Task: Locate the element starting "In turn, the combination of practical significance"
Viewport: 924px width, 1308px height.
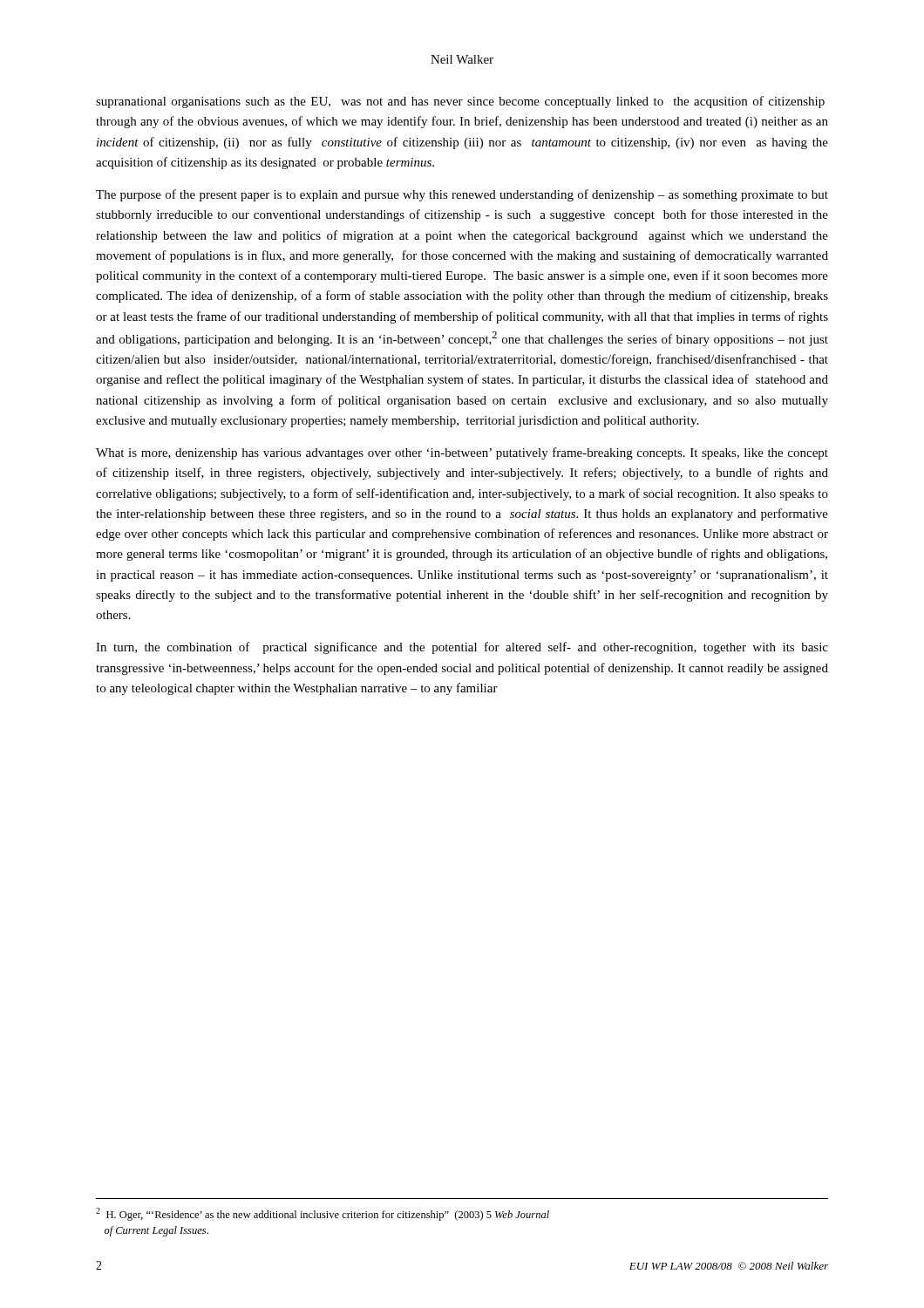Action: (462, 668)
